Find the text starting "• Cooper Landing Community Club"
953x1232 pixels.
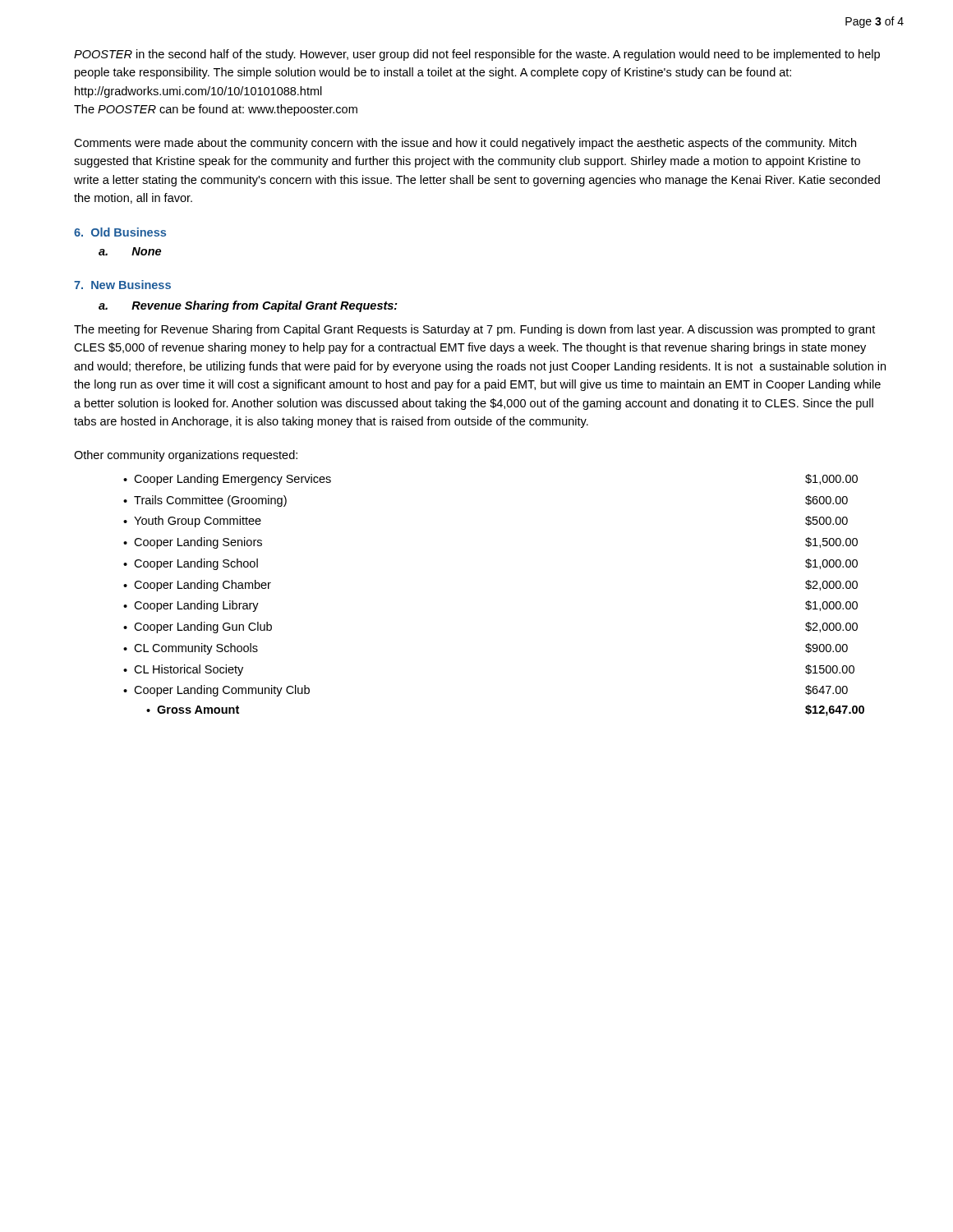coord(216,690)
